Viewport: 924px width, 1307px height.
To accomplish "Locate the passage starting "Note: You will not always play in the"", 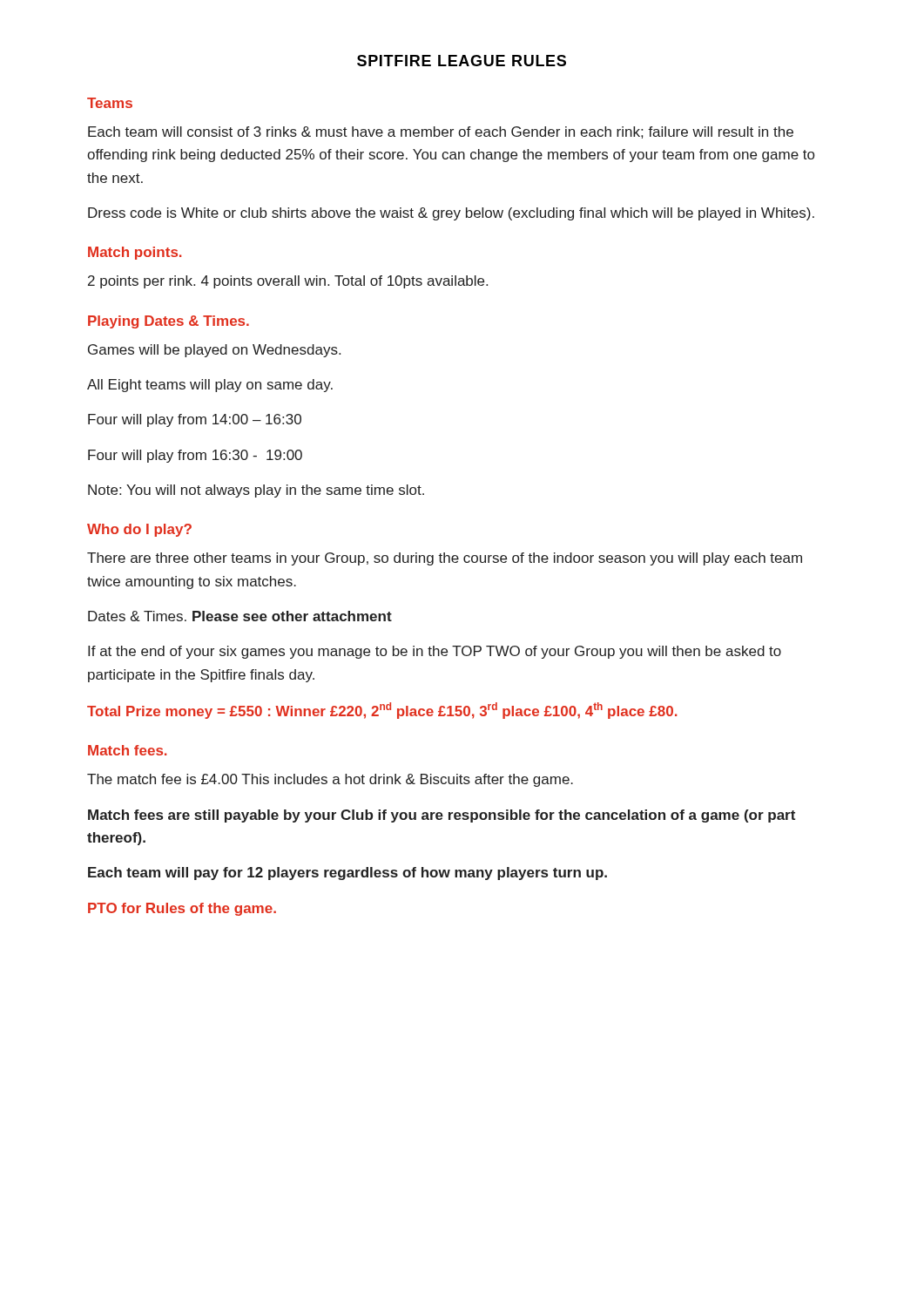I will [256, 490].
